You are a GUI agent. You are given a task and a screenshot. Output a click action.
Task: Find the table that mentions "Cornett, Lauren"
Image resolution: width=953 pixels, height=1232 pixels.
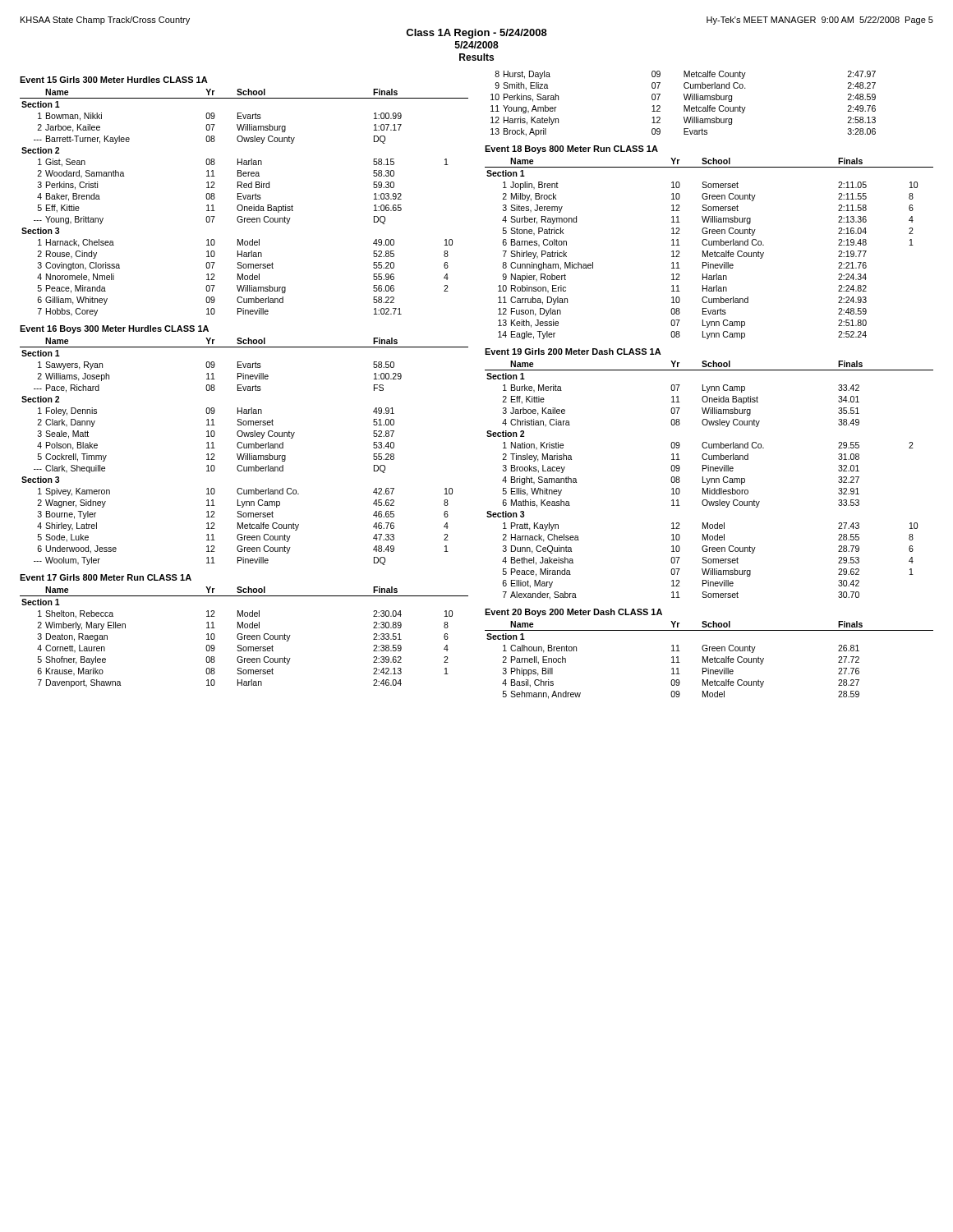coord(244,630)
